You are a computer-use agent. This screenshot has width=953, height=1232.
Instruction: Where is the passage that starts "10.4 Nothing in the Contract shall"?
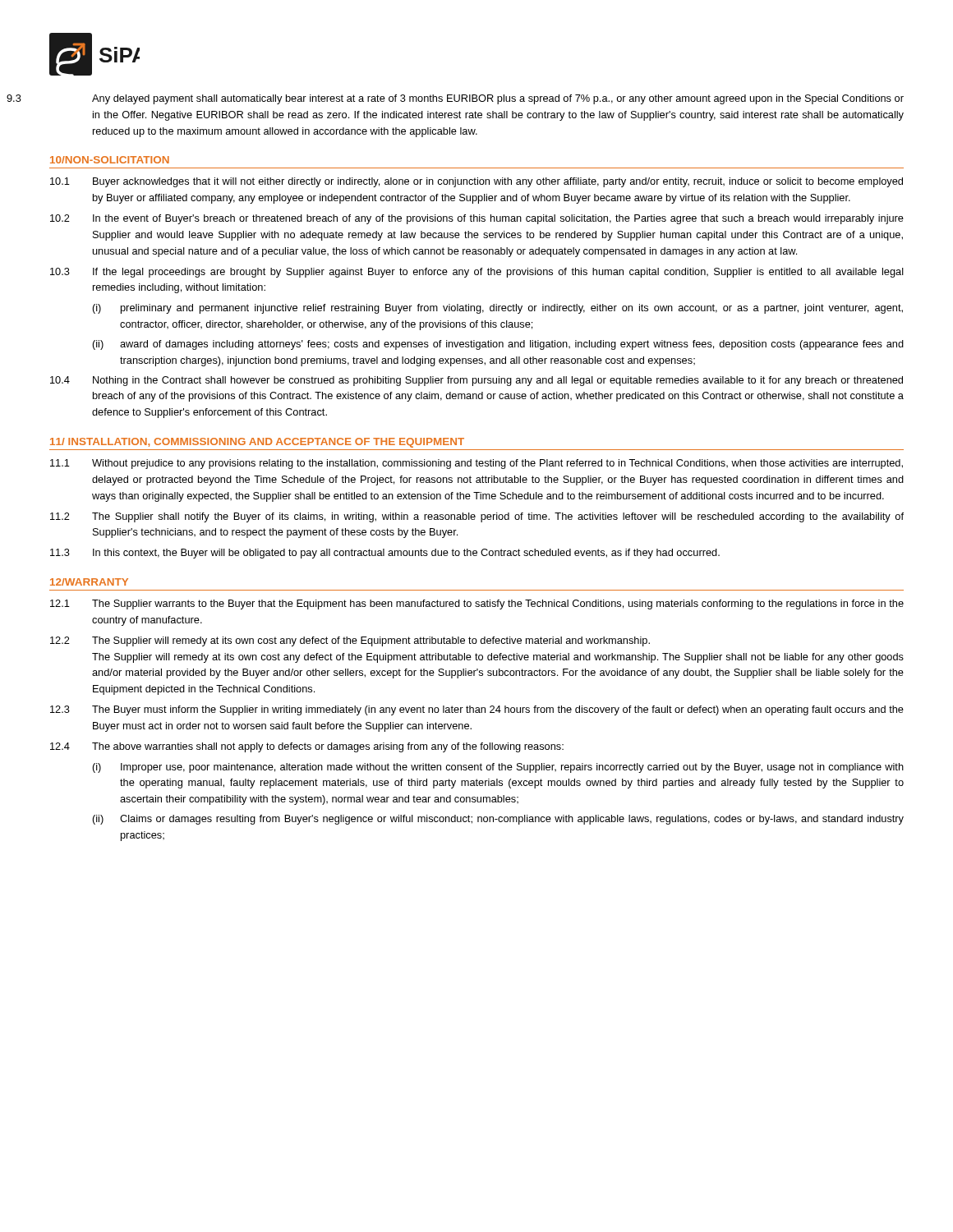pos(476,396)
